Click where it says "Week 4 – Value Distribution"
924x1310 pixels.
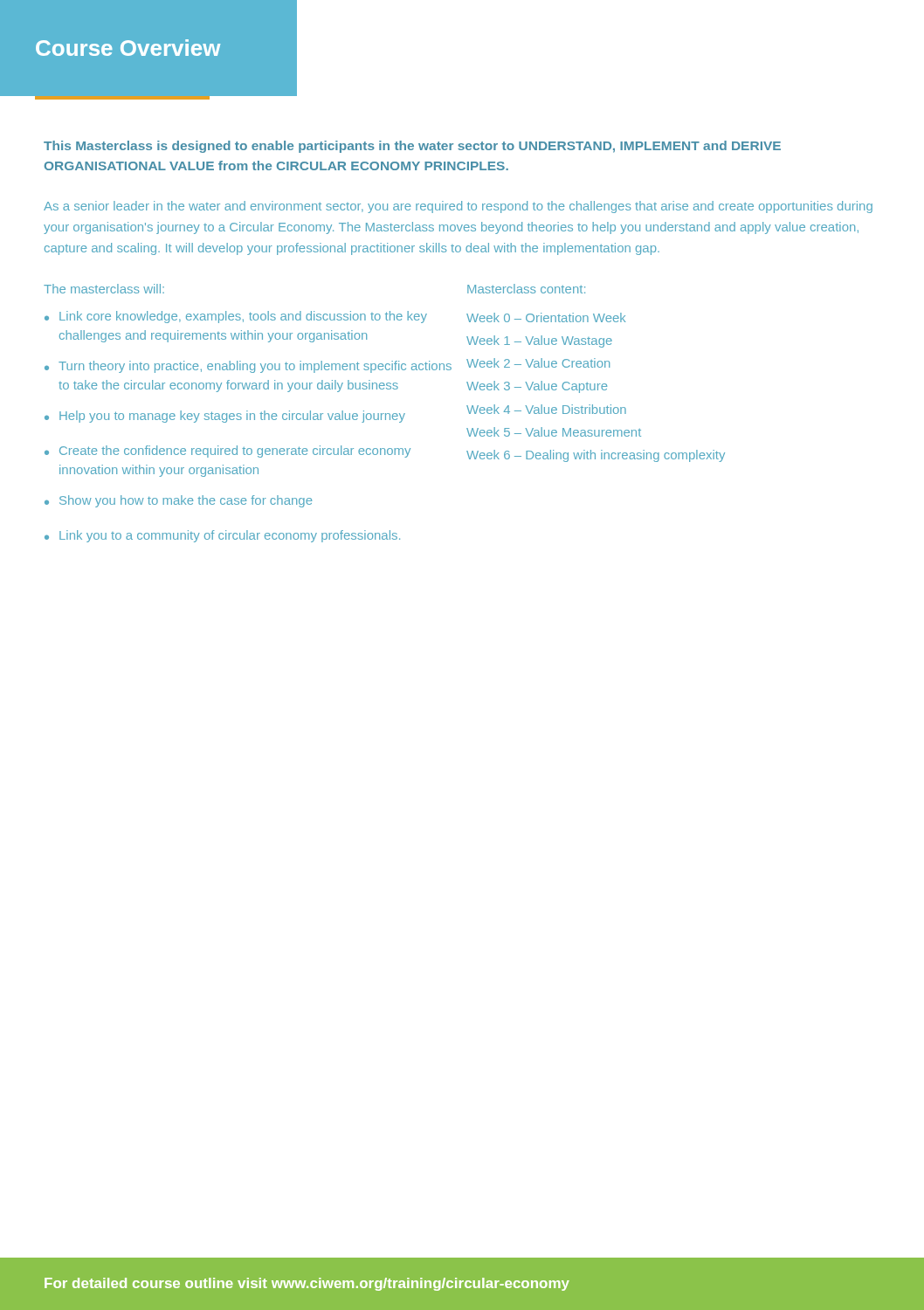click(547, 409)
